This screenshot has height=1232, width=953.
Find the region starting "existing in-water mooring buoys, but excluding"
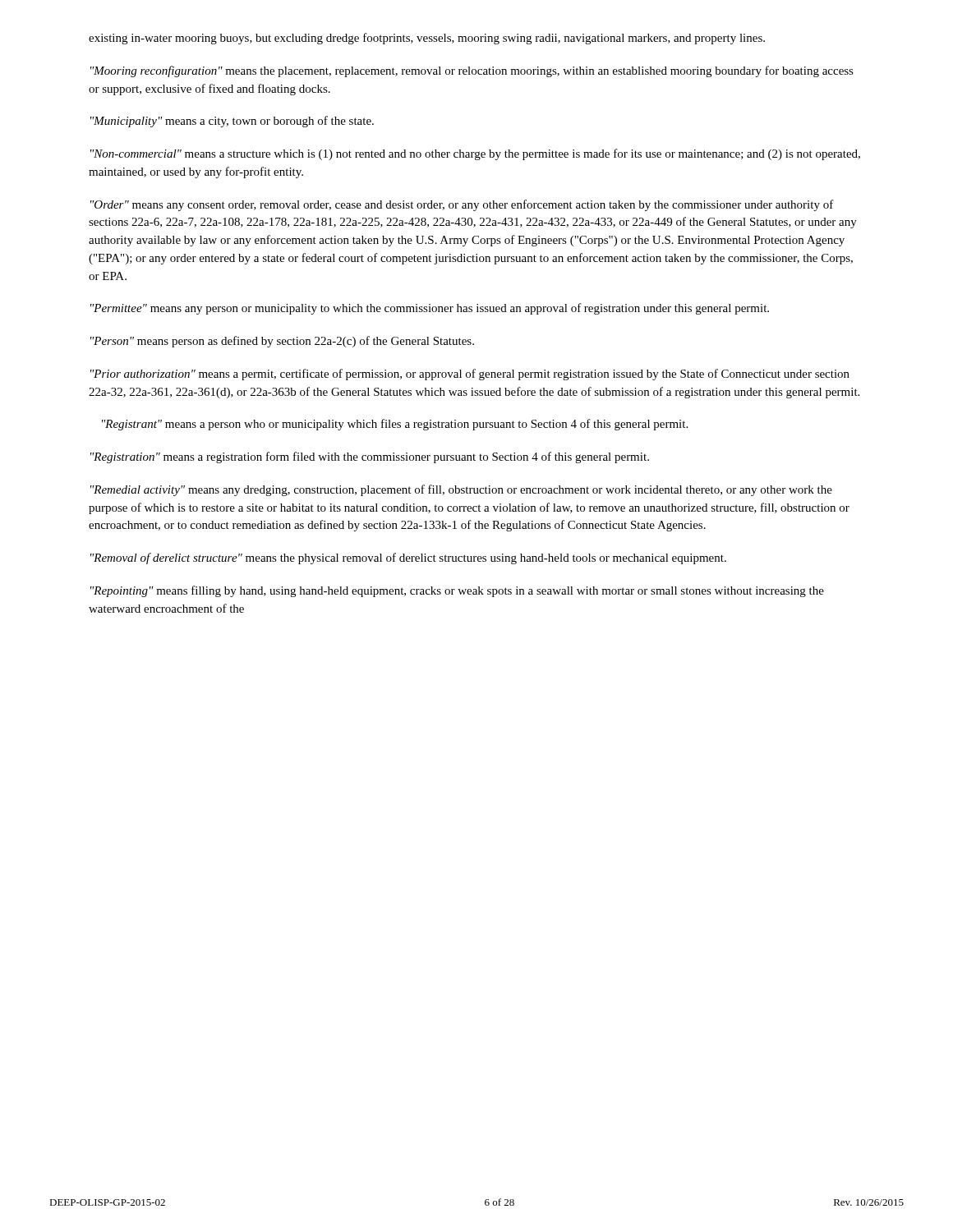click(x=427, y=38)
